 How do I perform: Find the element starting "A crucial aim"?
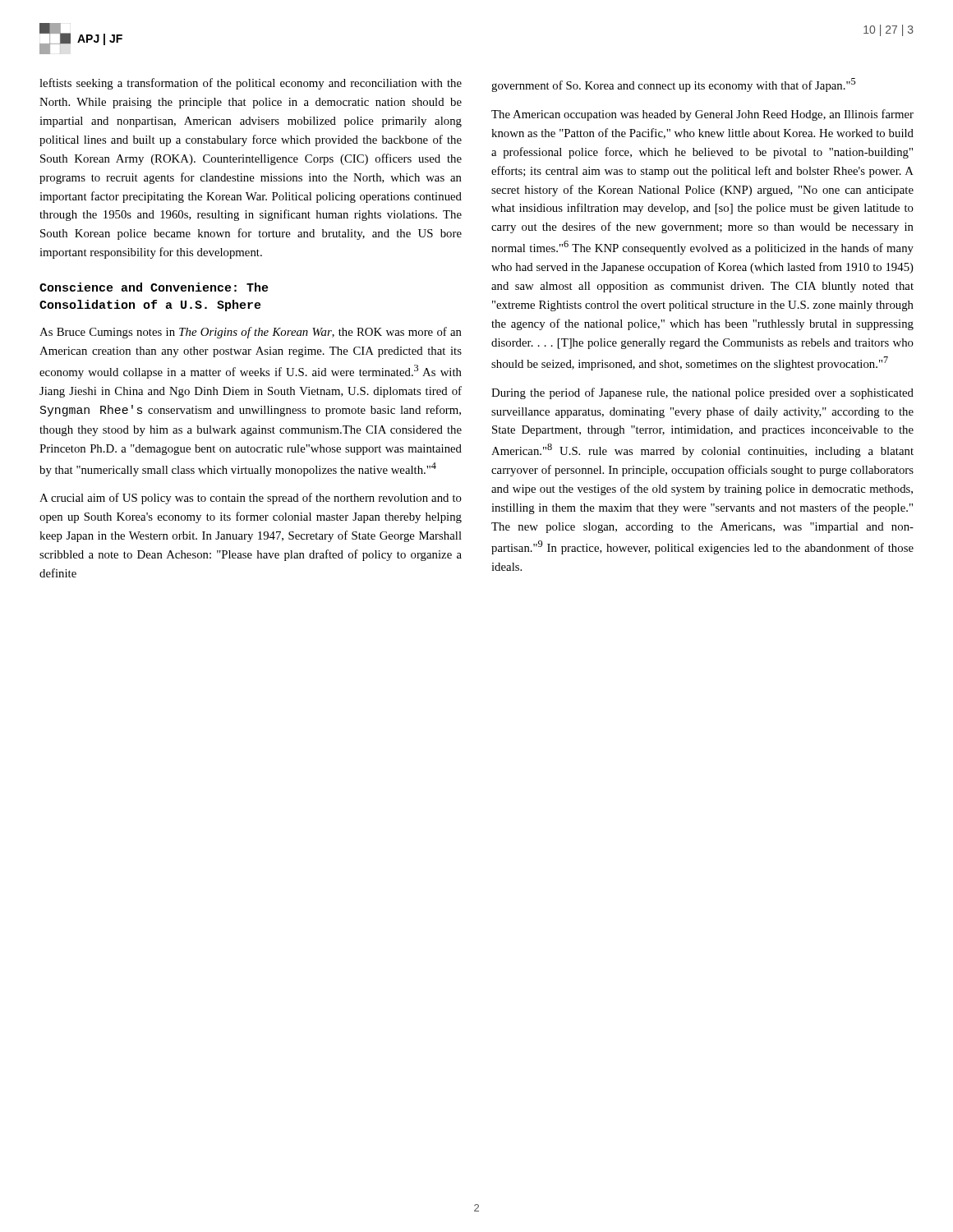(x=251, y=536)
